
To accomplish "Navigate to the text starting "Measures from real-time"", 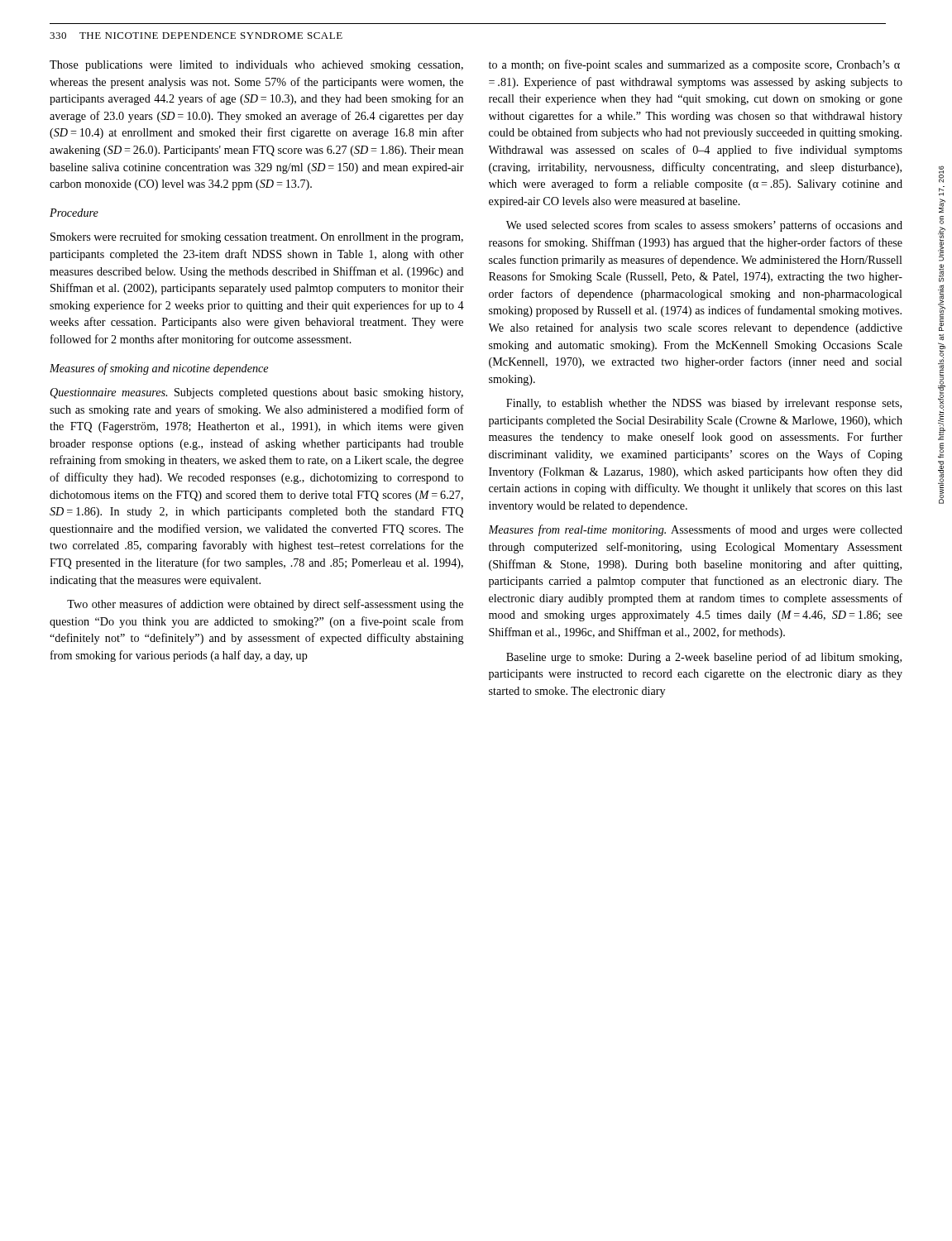I will [695, 611].
